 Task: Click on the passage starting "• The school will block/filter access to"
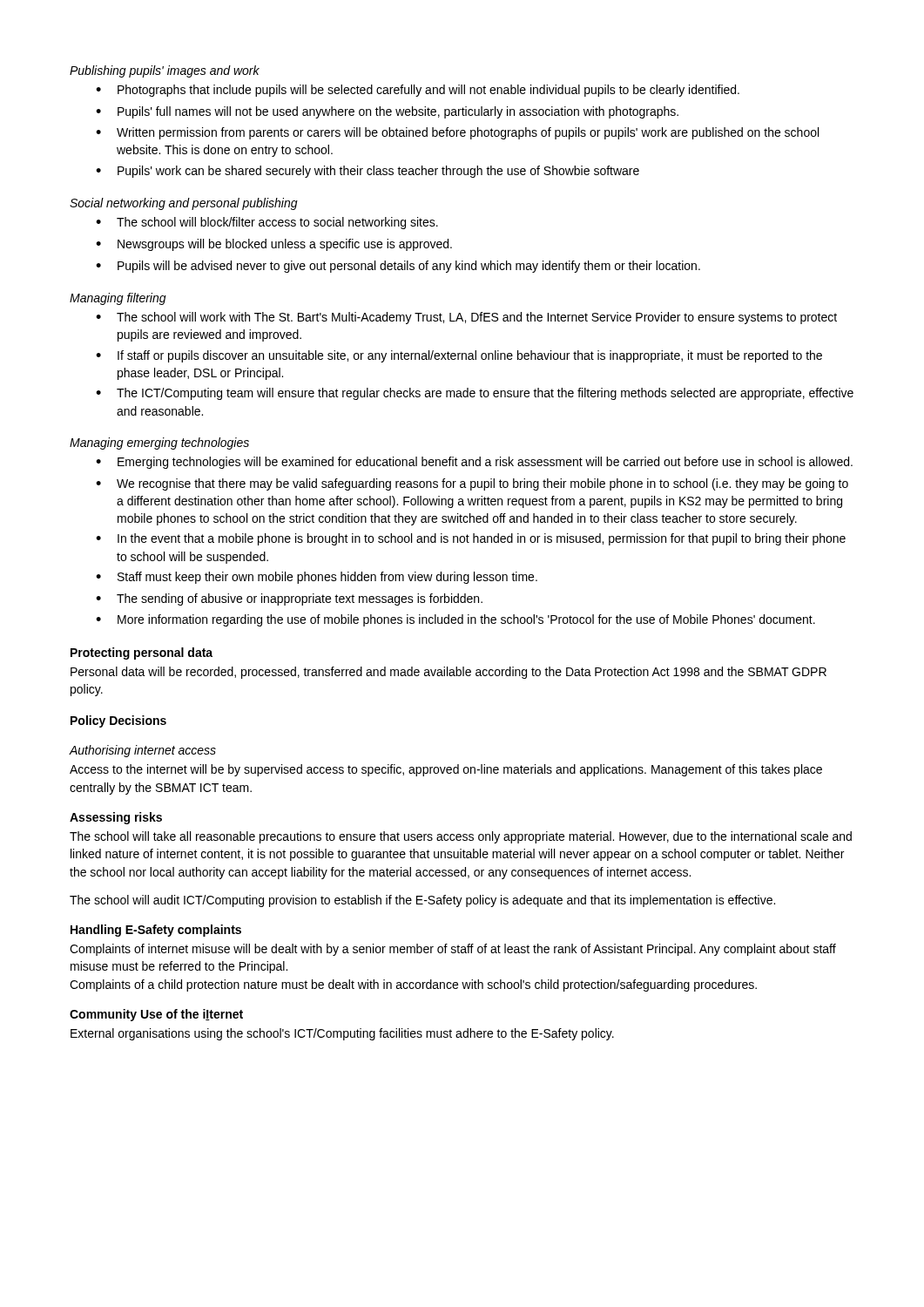[267, 223]
